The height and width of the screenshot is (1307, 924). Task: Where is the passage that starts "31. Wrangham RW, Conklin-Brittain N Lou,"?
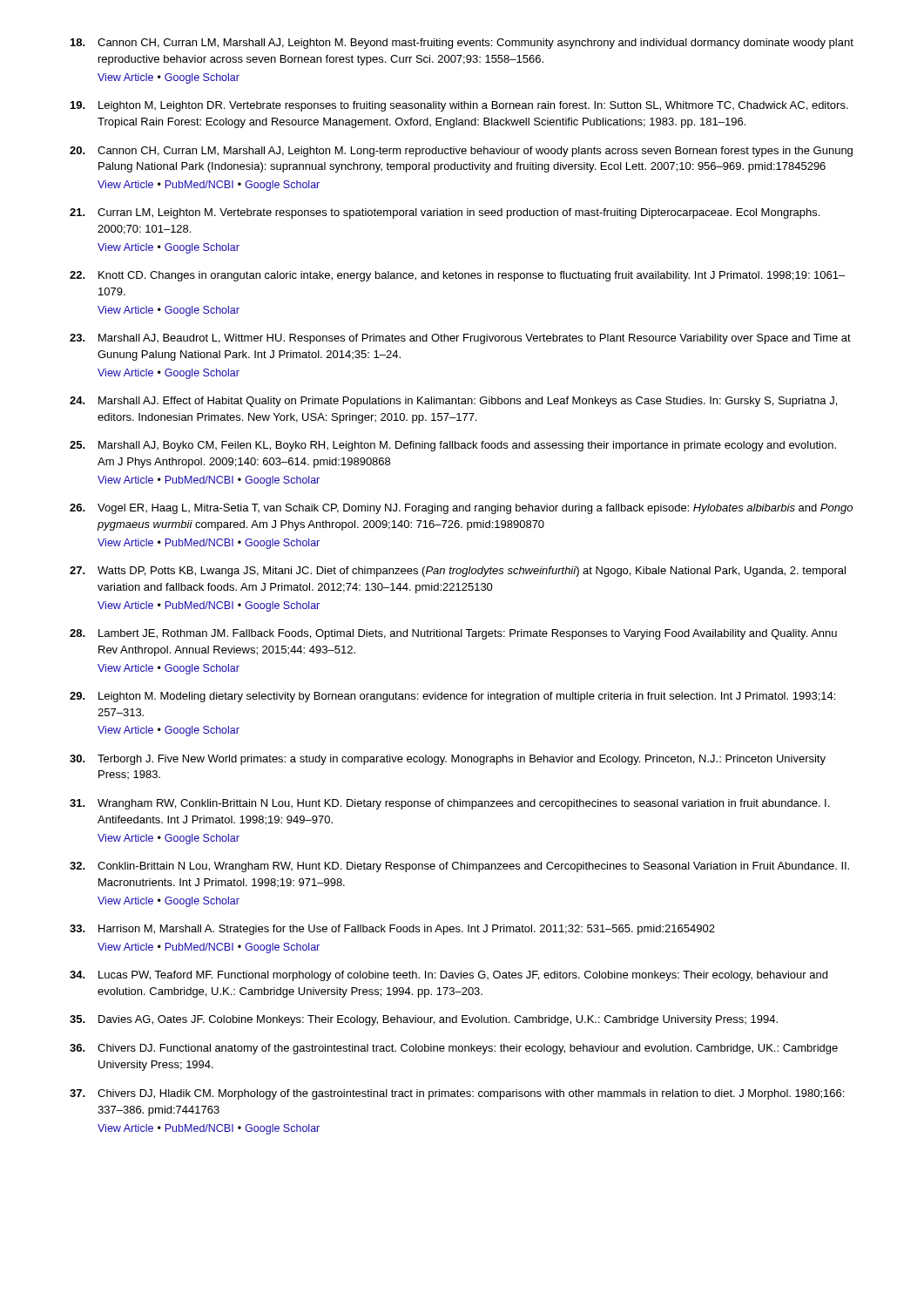point(449,804)
